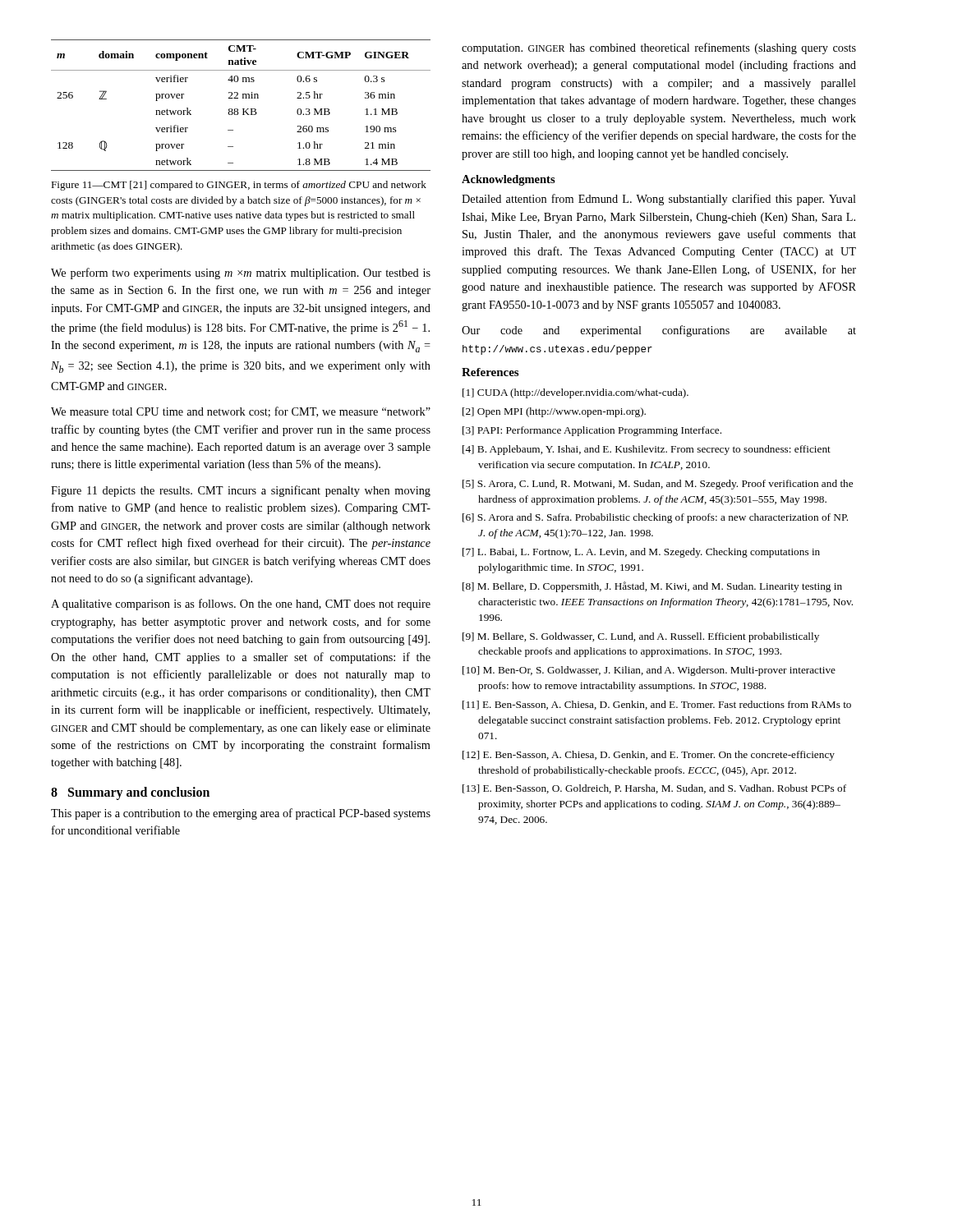Find the text starting "[10] M. Ben-Or, S. Goldwasser, J."
The image size is (953, 1232).
[649, 678]
